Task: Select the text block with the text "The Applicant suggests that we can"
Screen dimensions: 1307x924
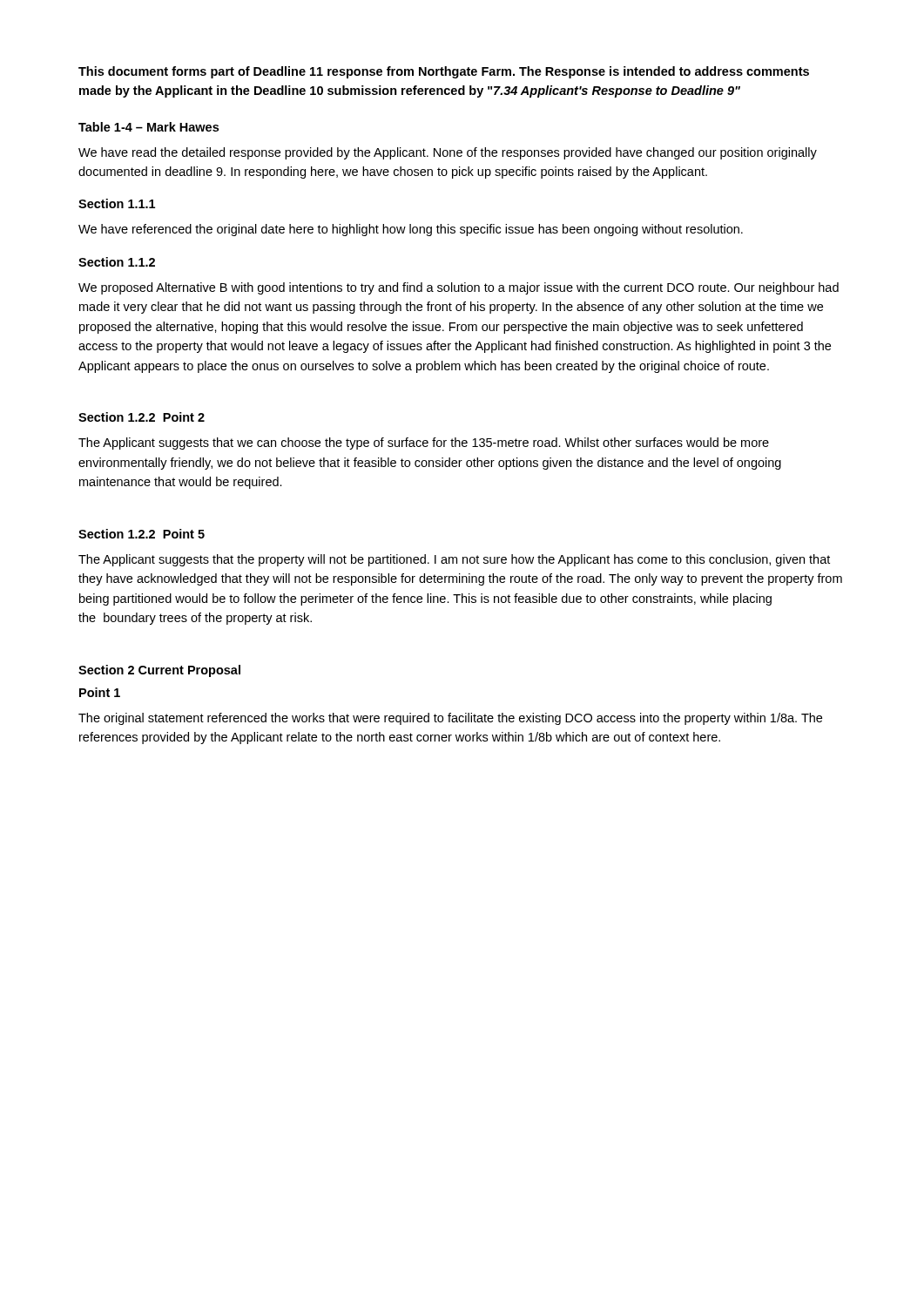Action: click(x=430, y=462)
